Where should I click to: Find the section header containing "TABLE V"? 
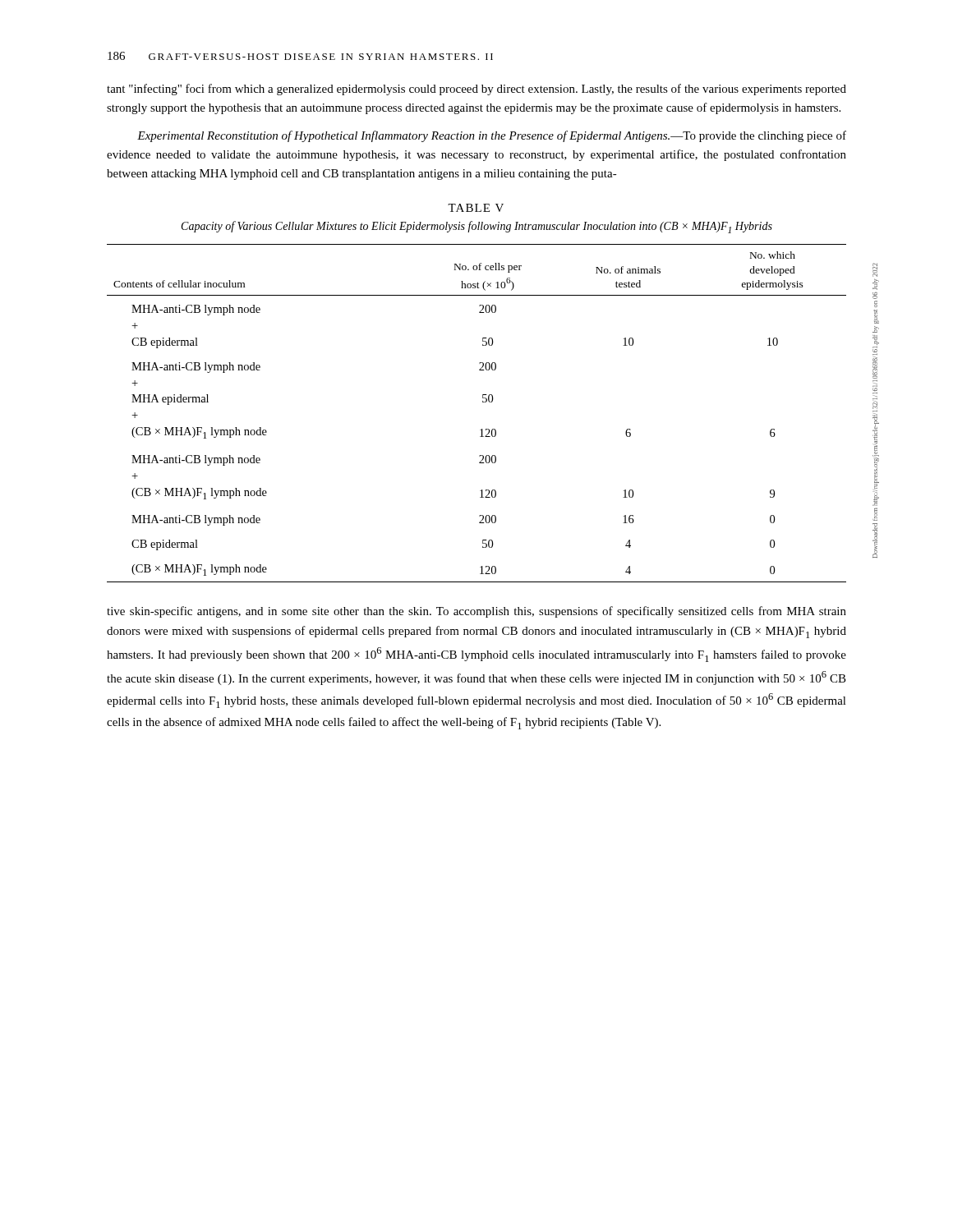[476, 208]
